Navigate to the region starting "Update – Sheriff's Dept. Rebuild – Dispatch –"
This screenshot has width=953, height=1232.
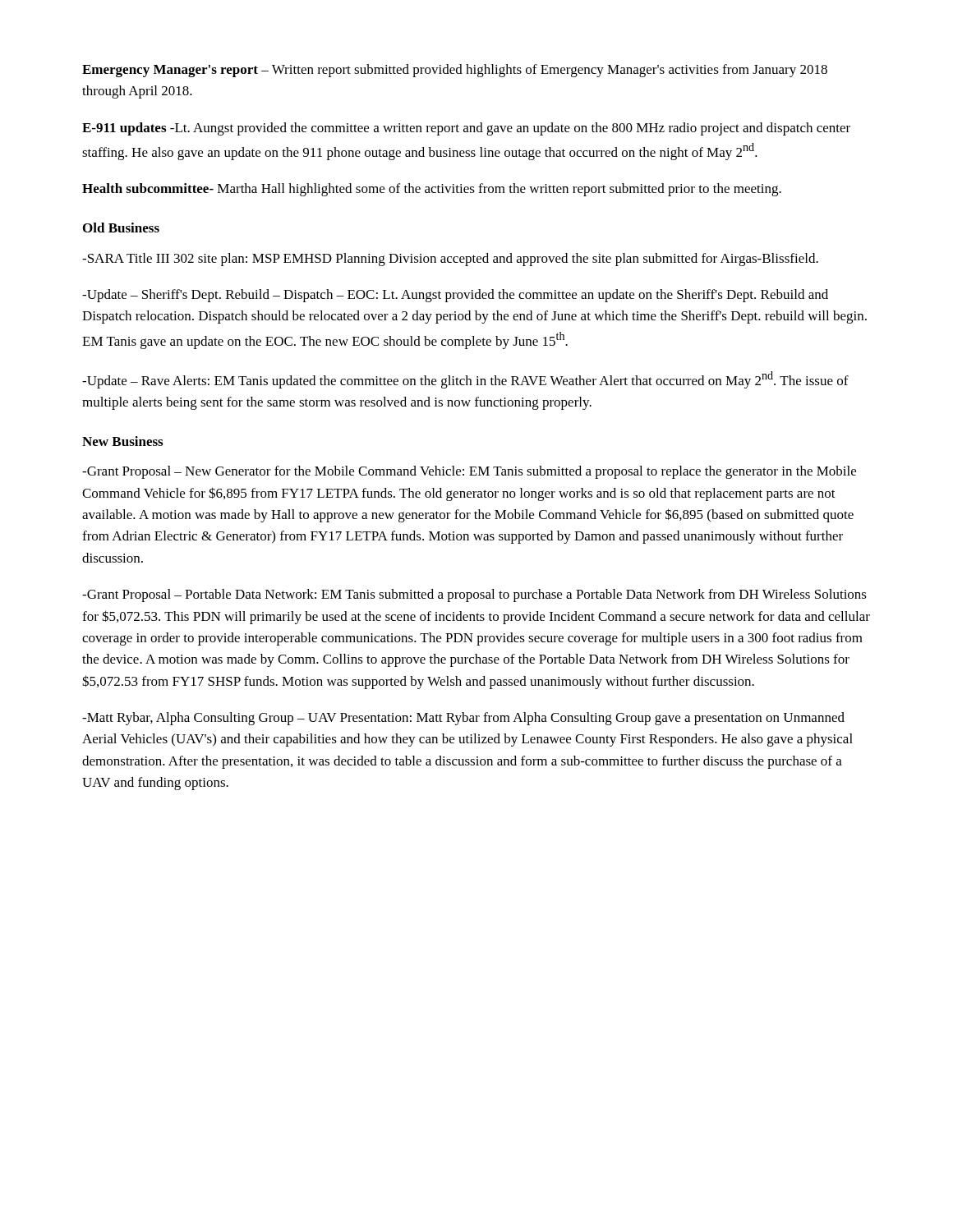[475, 318]
